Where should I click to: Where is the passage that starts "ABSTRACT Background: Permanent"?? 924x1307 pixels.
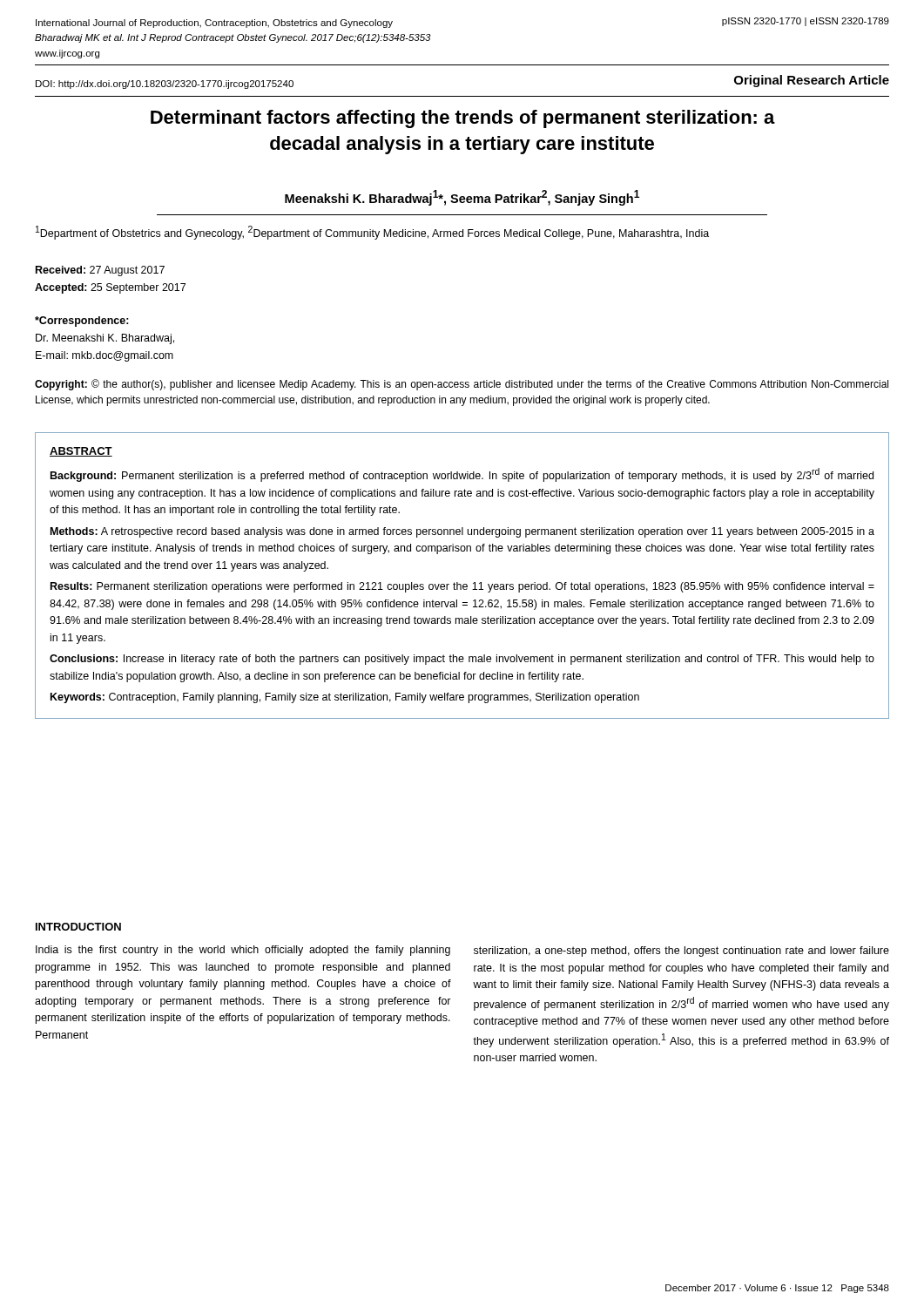462,575
